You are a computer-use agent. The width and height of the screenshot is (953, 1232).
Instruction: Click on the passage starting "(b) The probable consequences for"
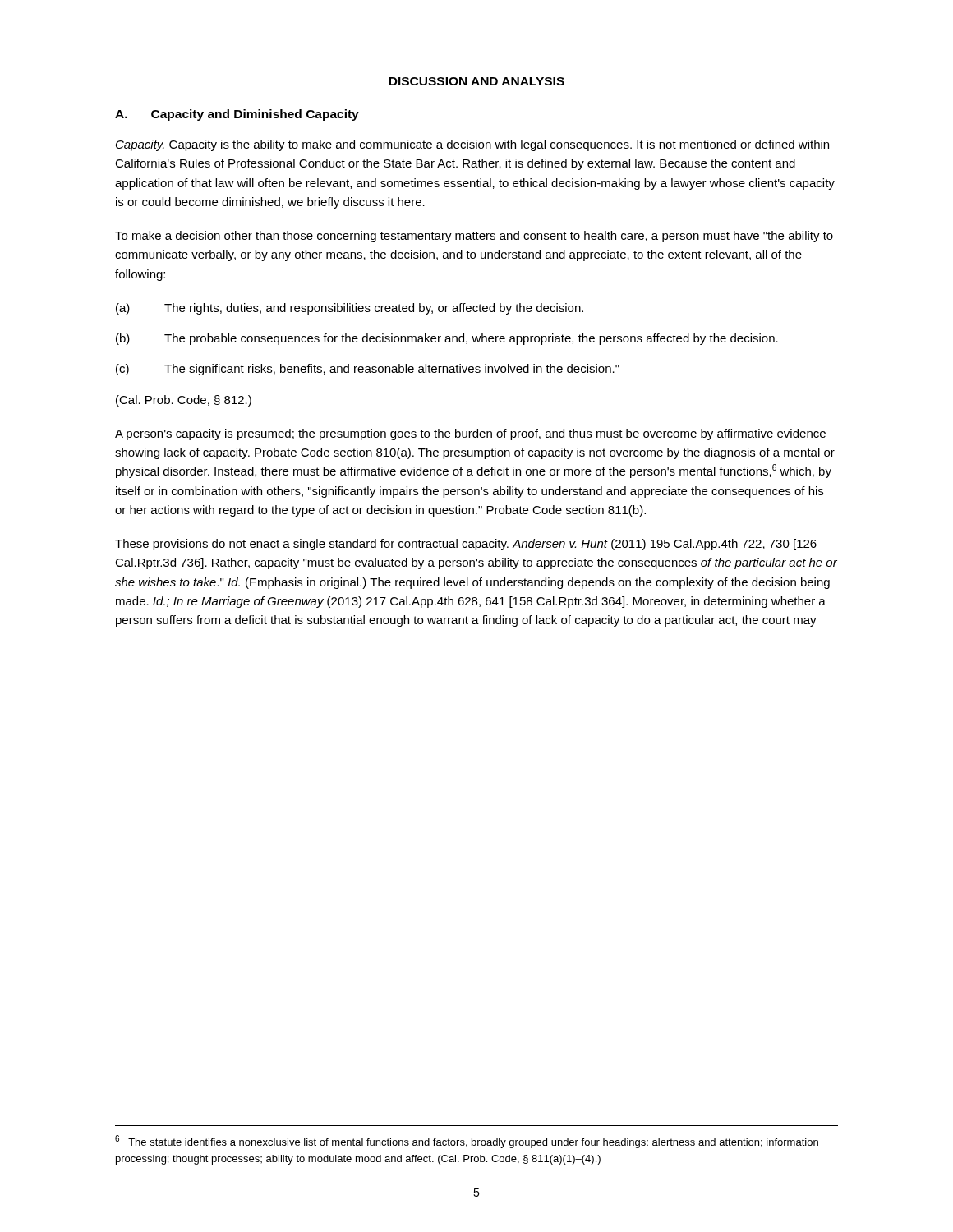tap(447, 338)
